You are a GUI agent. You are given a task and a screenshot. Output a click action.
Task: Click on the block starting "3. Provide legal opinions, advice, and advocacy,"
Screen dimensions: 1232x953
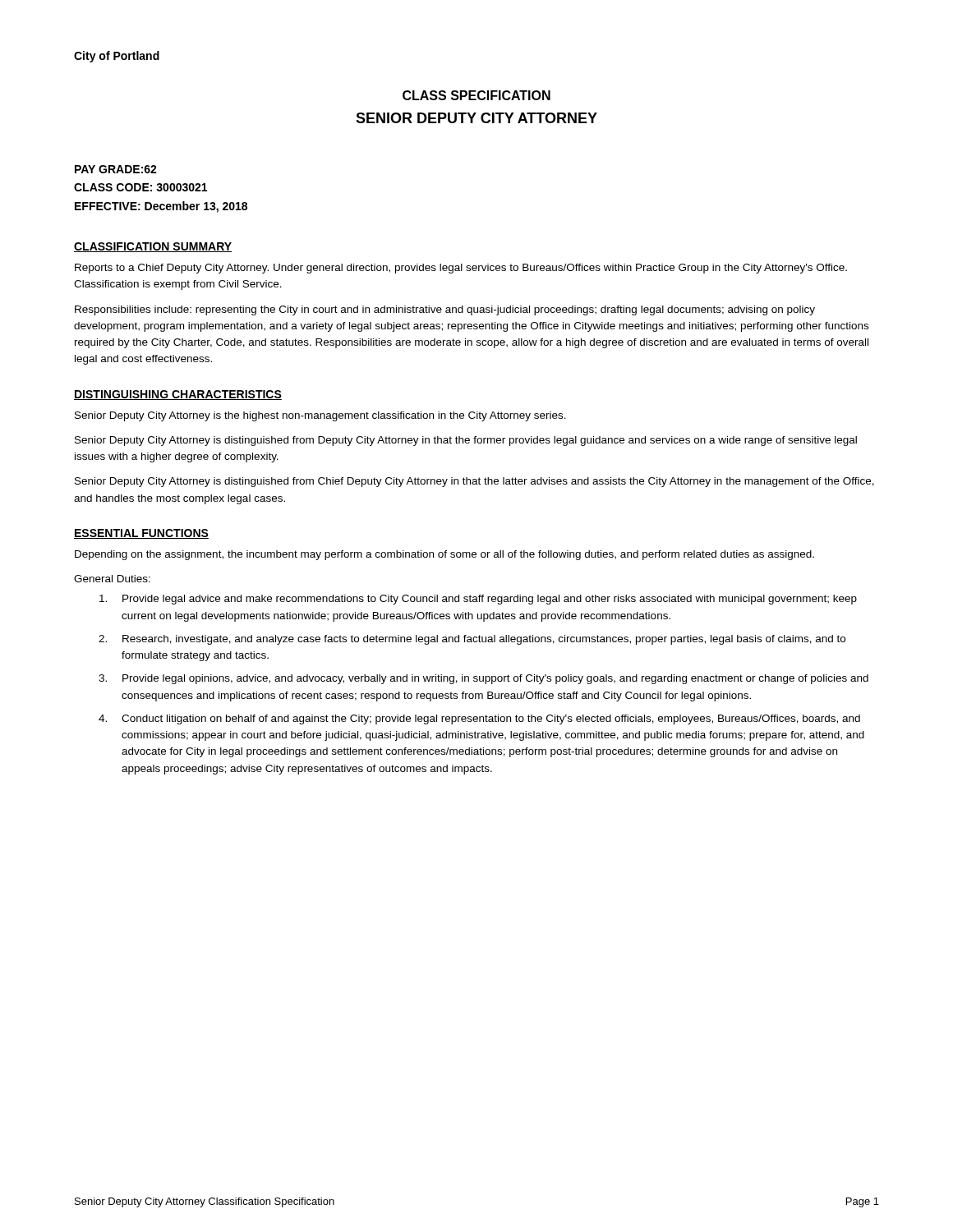[489, 687]
